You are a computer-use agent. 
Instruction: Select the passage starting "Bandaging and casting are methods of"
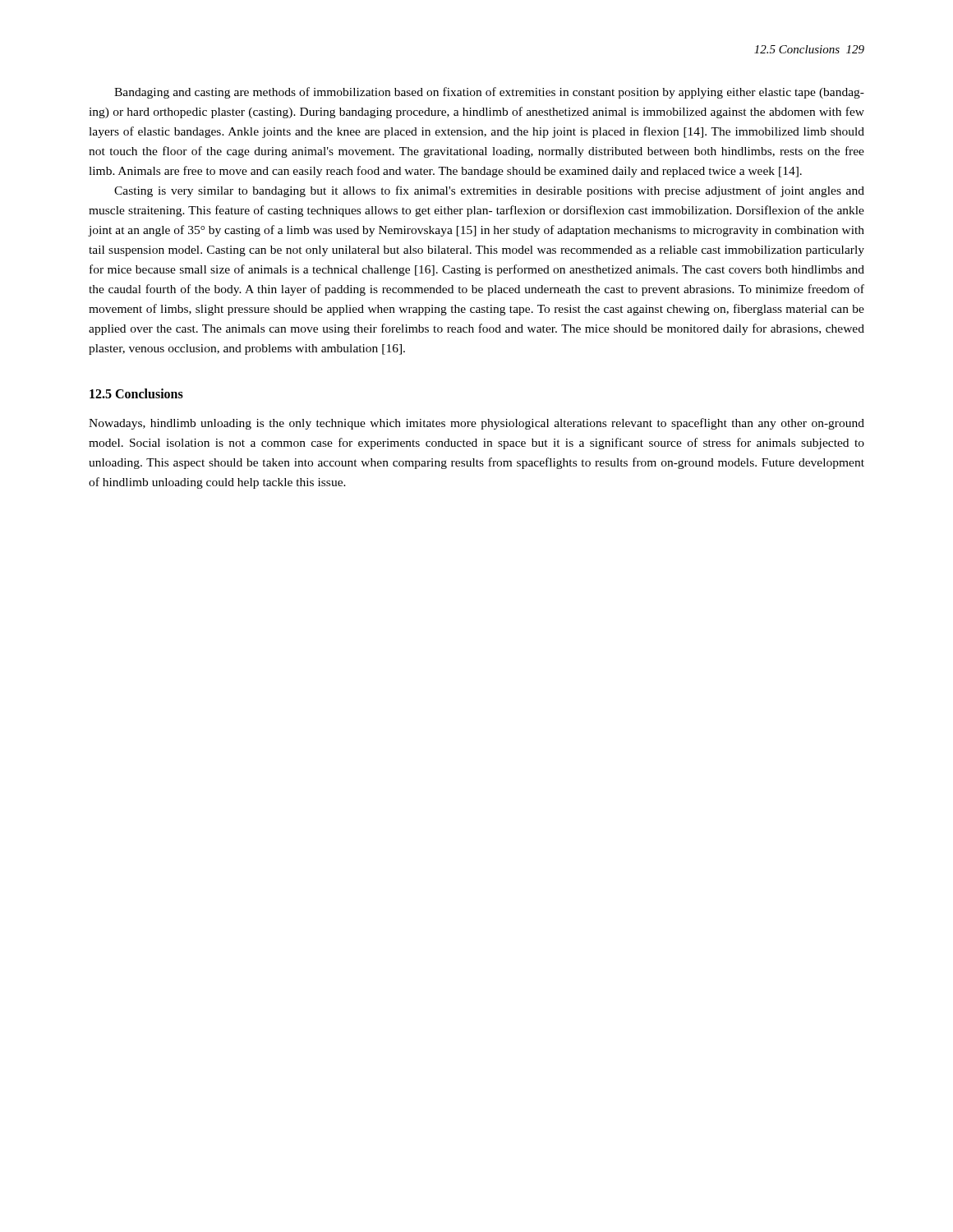(476, 131)
